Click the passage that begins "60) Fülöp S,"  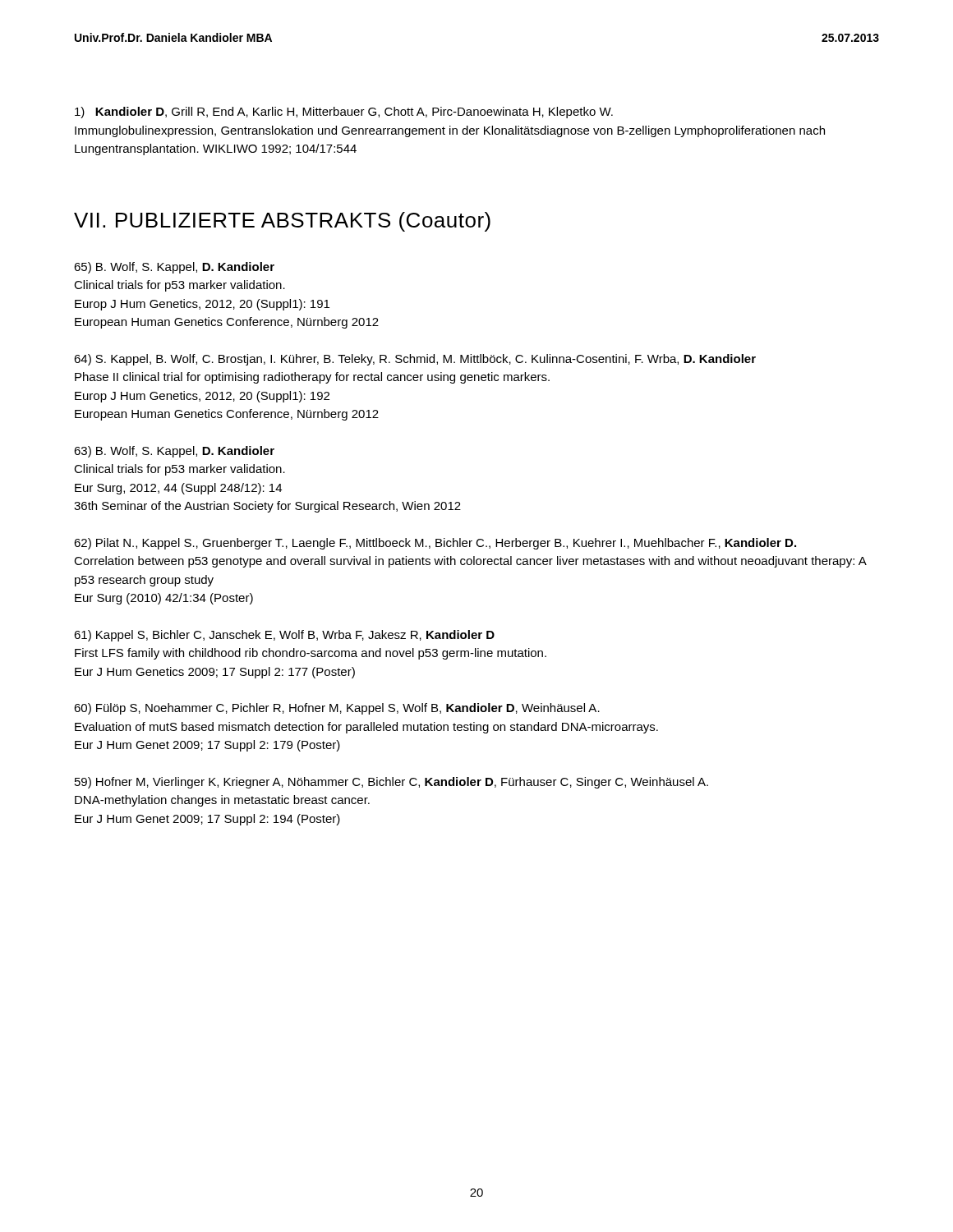[x=366, y=726]
